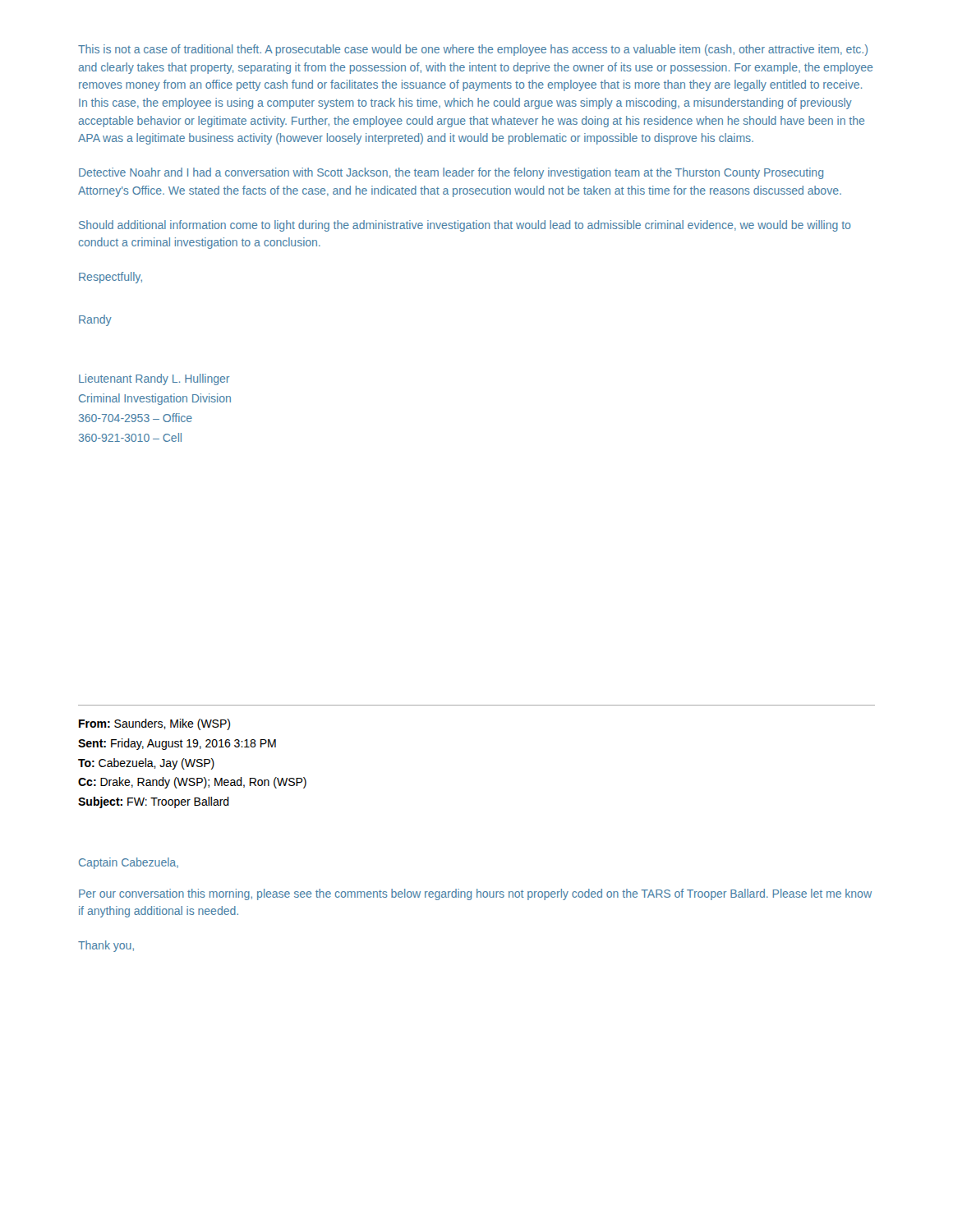Locate the text that reads "Captain Cabezuela,"
Viewport: 953px width, 1232px height.
click(x=129, y=862)
